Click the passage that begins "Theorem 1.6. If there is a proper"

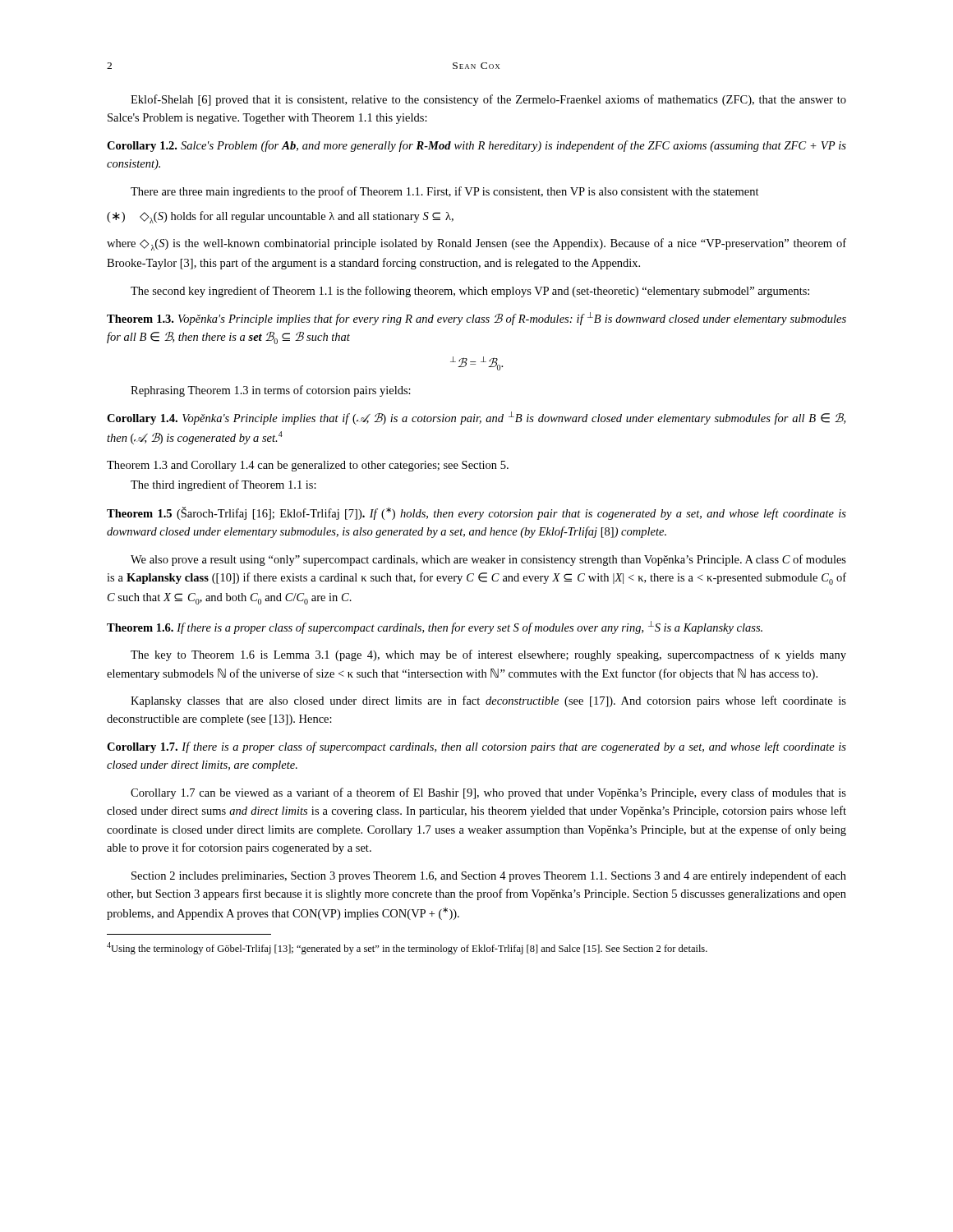(476, 627)
